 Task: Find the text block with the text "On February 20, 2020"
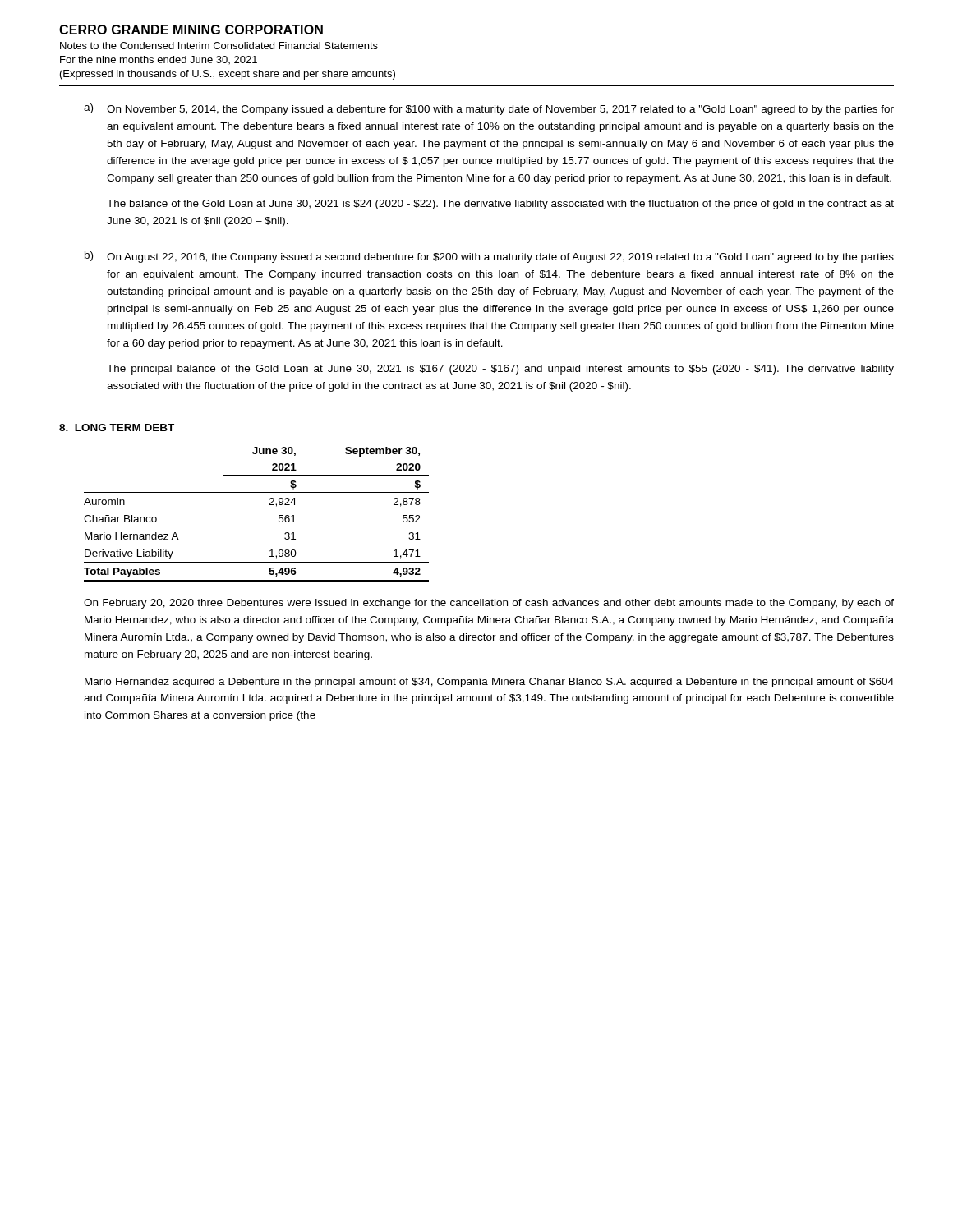[x=489, y=628]
